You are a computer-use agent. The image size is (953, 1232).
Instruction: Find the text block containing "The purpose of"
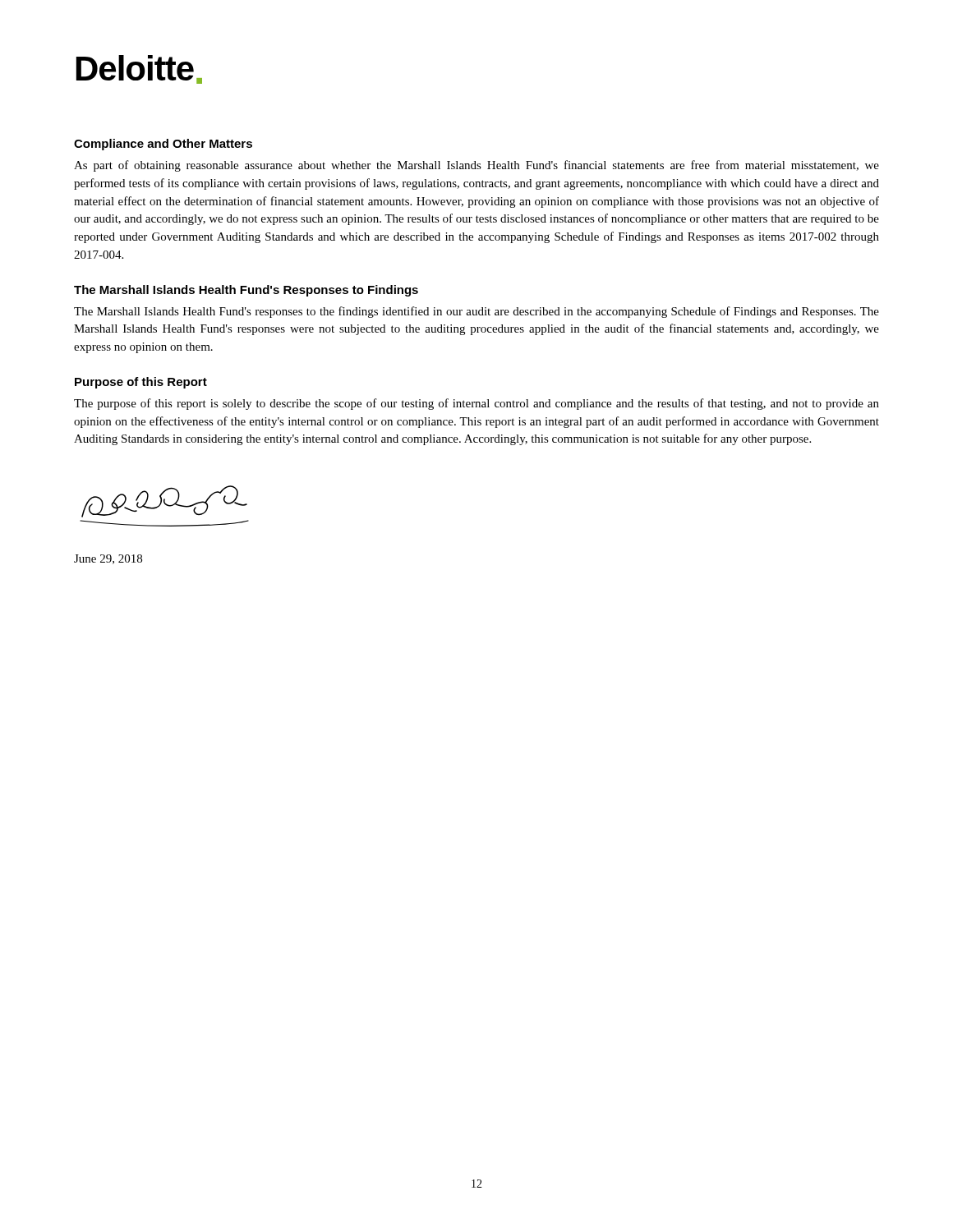[x=476, y=421]
